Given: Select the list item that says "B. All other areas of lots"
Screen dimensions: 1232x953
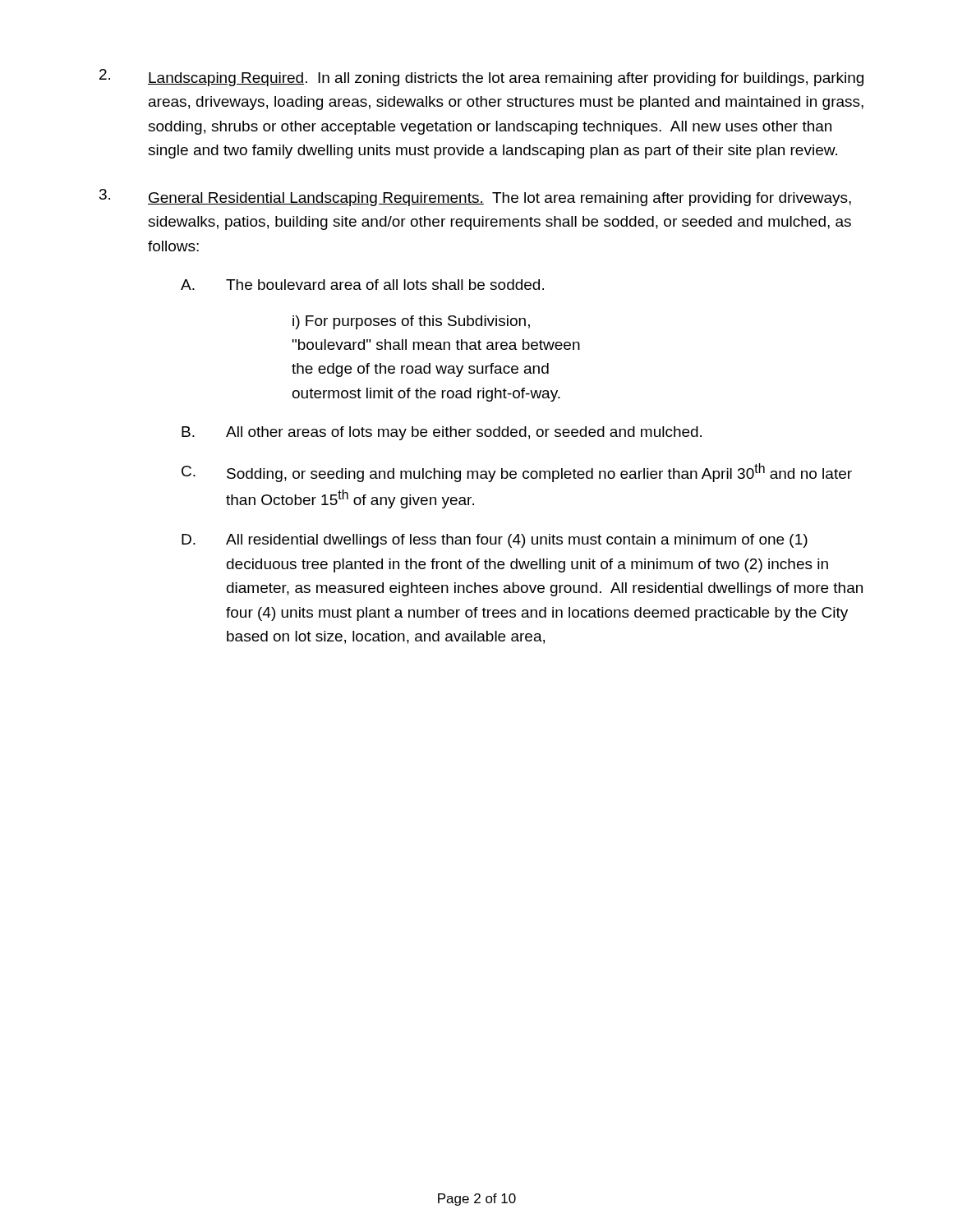Looking at the screenshot, I should (526, 432).
